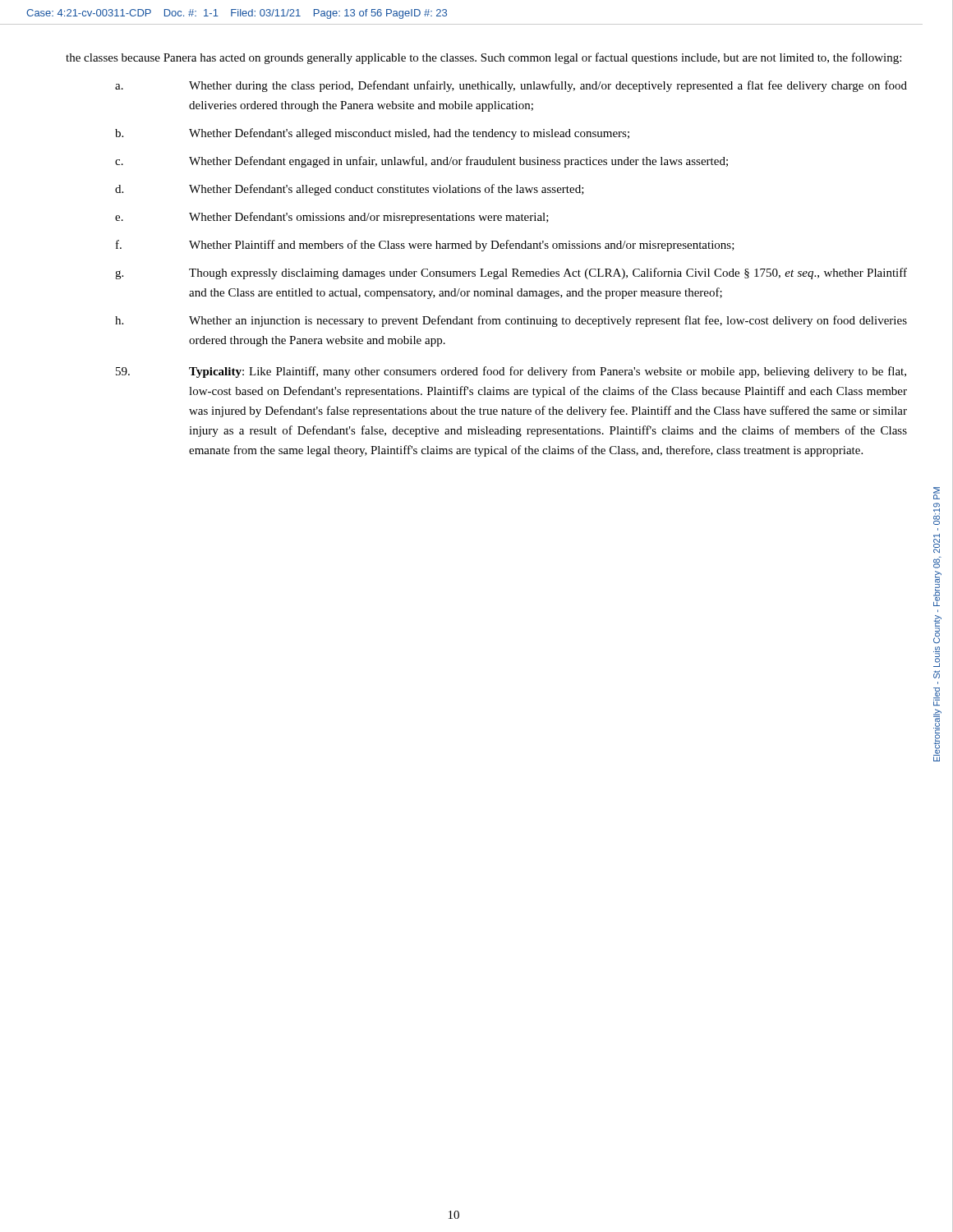Find the passage starting "c. Whether Defendant"
Screen dimensions: 1232x953
coord(486,161)
